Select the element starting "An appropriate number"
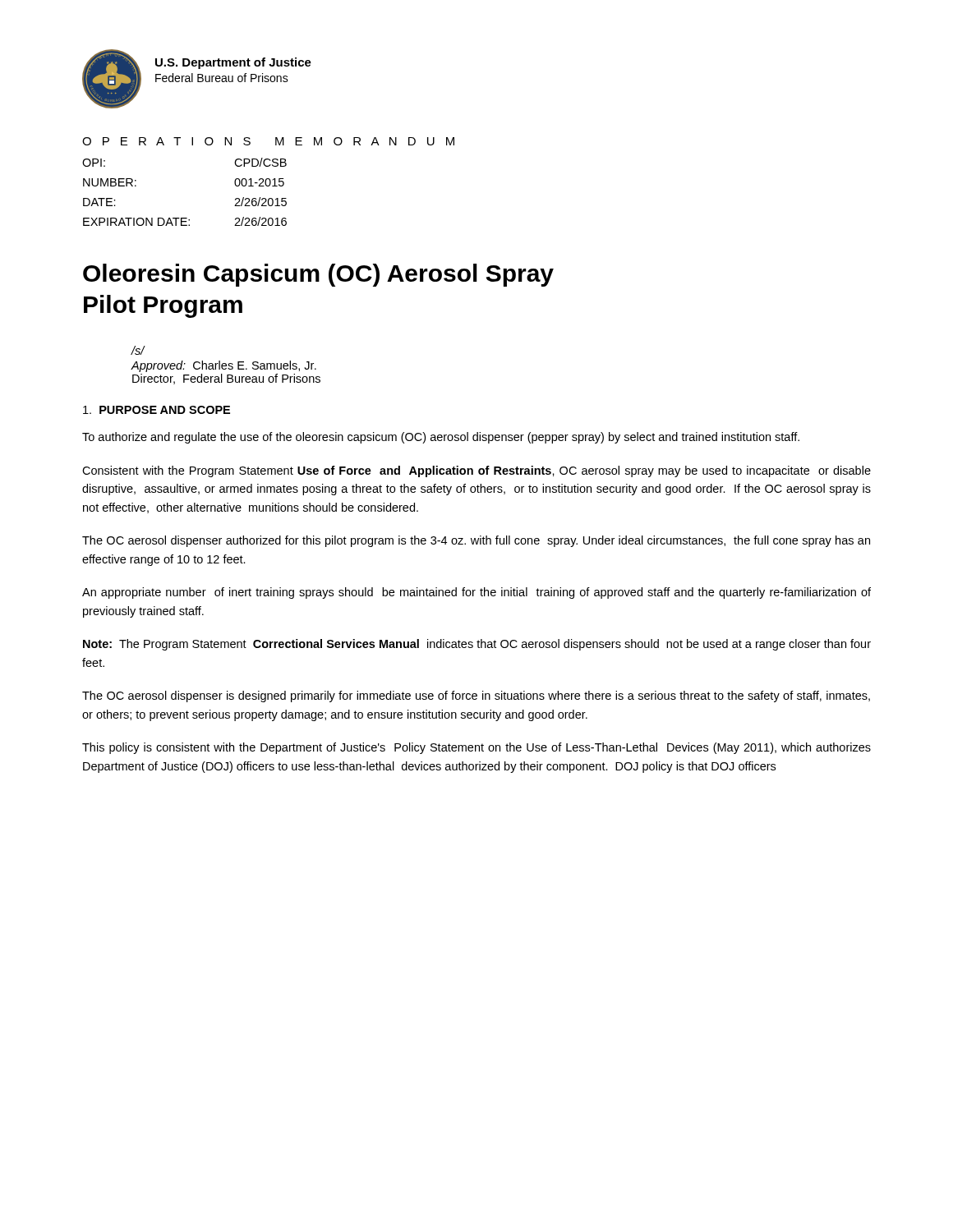The width and height of the screenshot is (953, 1232). click(x=476, y=602)
